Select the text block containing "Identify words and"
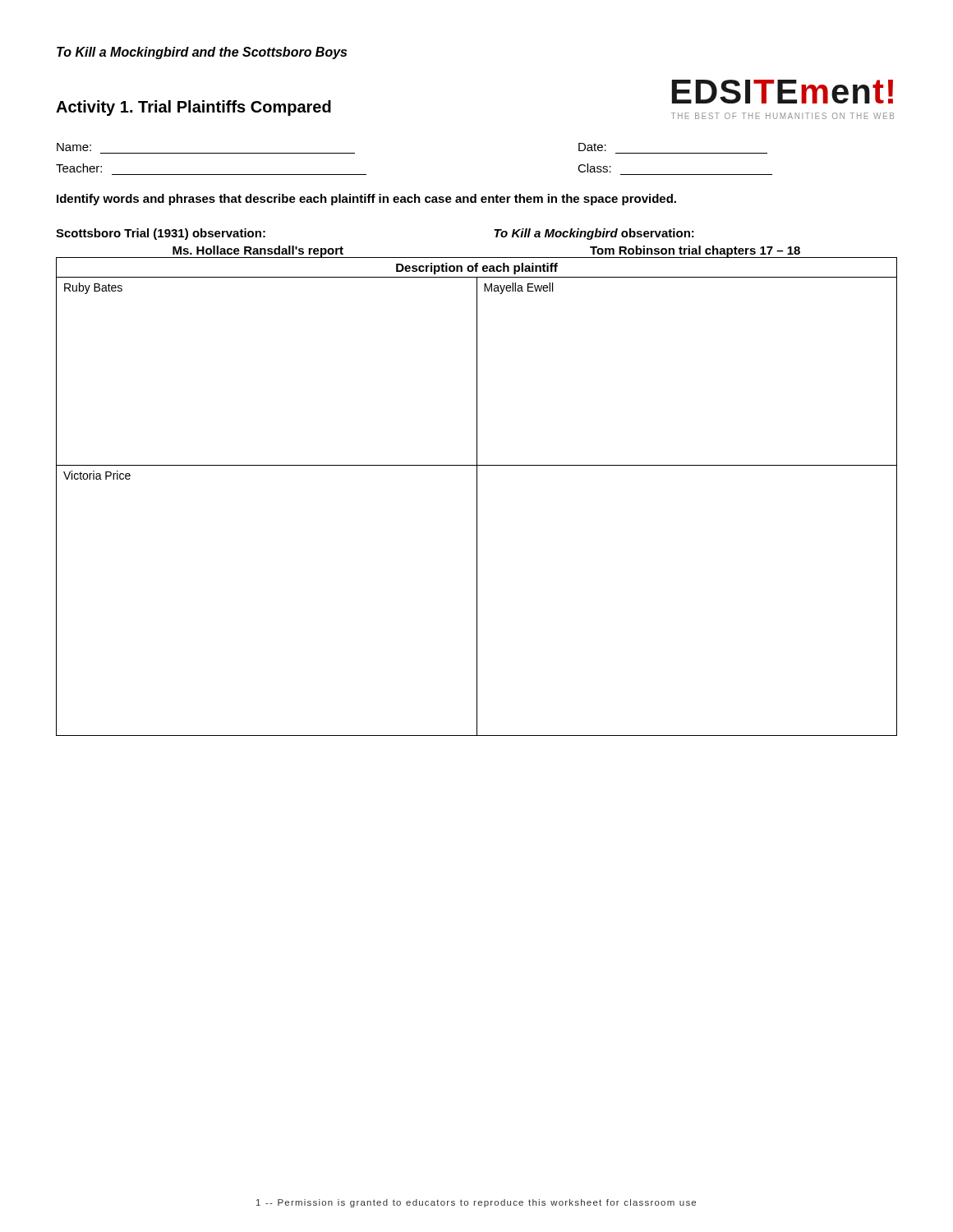 [x=366, y=198]
